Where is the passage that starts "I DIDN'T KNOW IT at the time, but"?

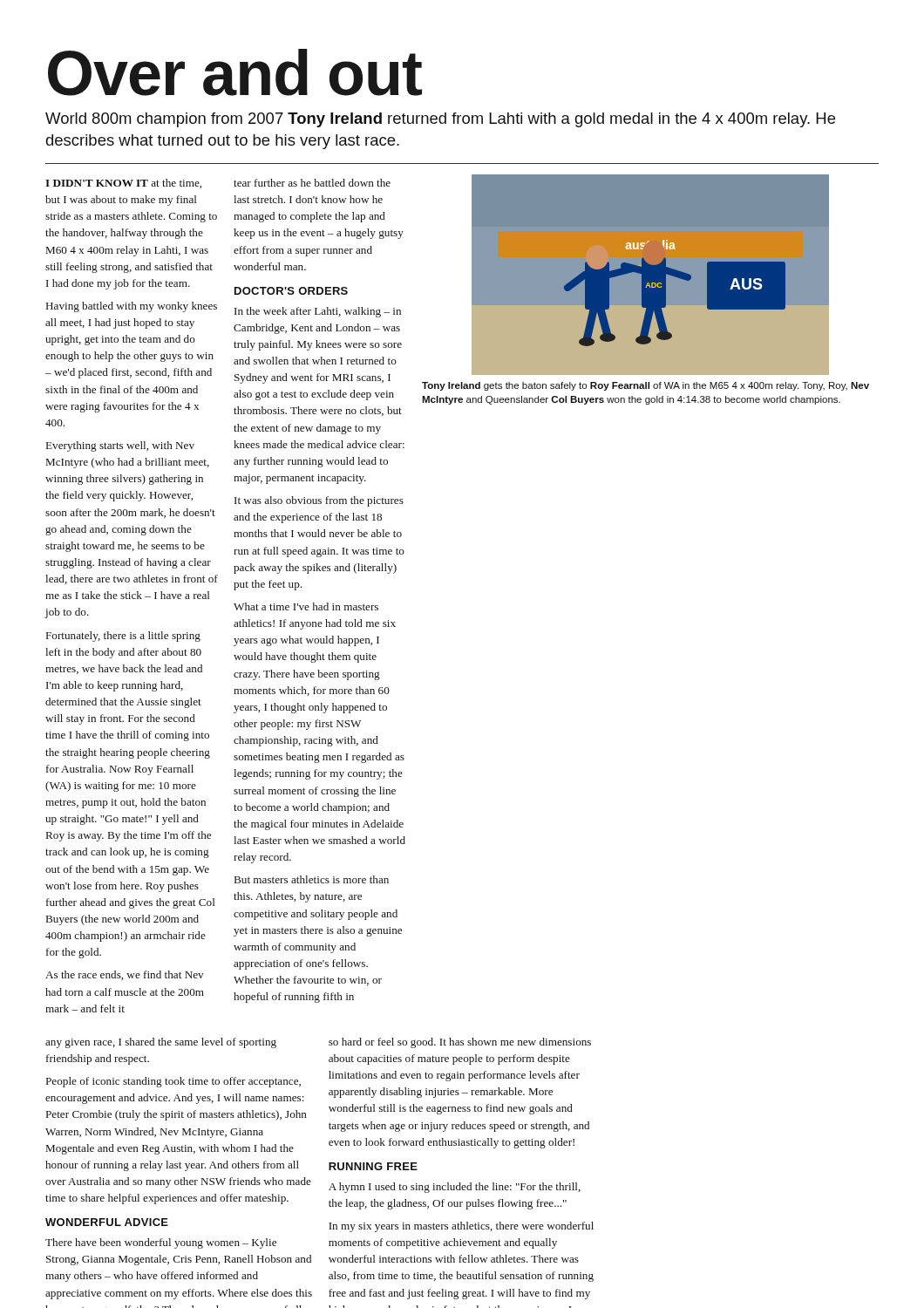coord(132,595)
